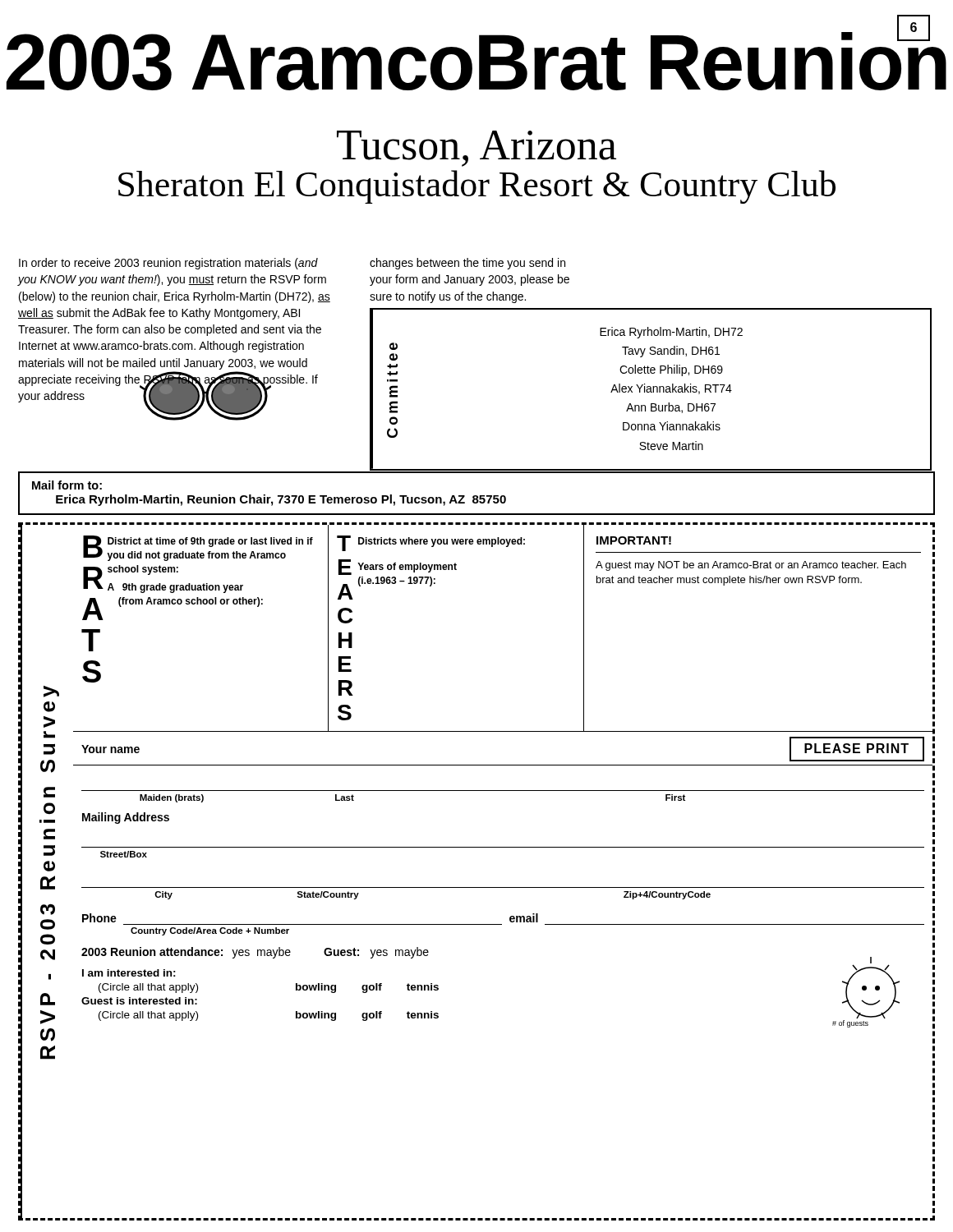Navigate to the element starting "Mailing Address Street/Box"
Image resolution: width=953 pixels, height=1232 pixels.
click(x=503, y=835)
